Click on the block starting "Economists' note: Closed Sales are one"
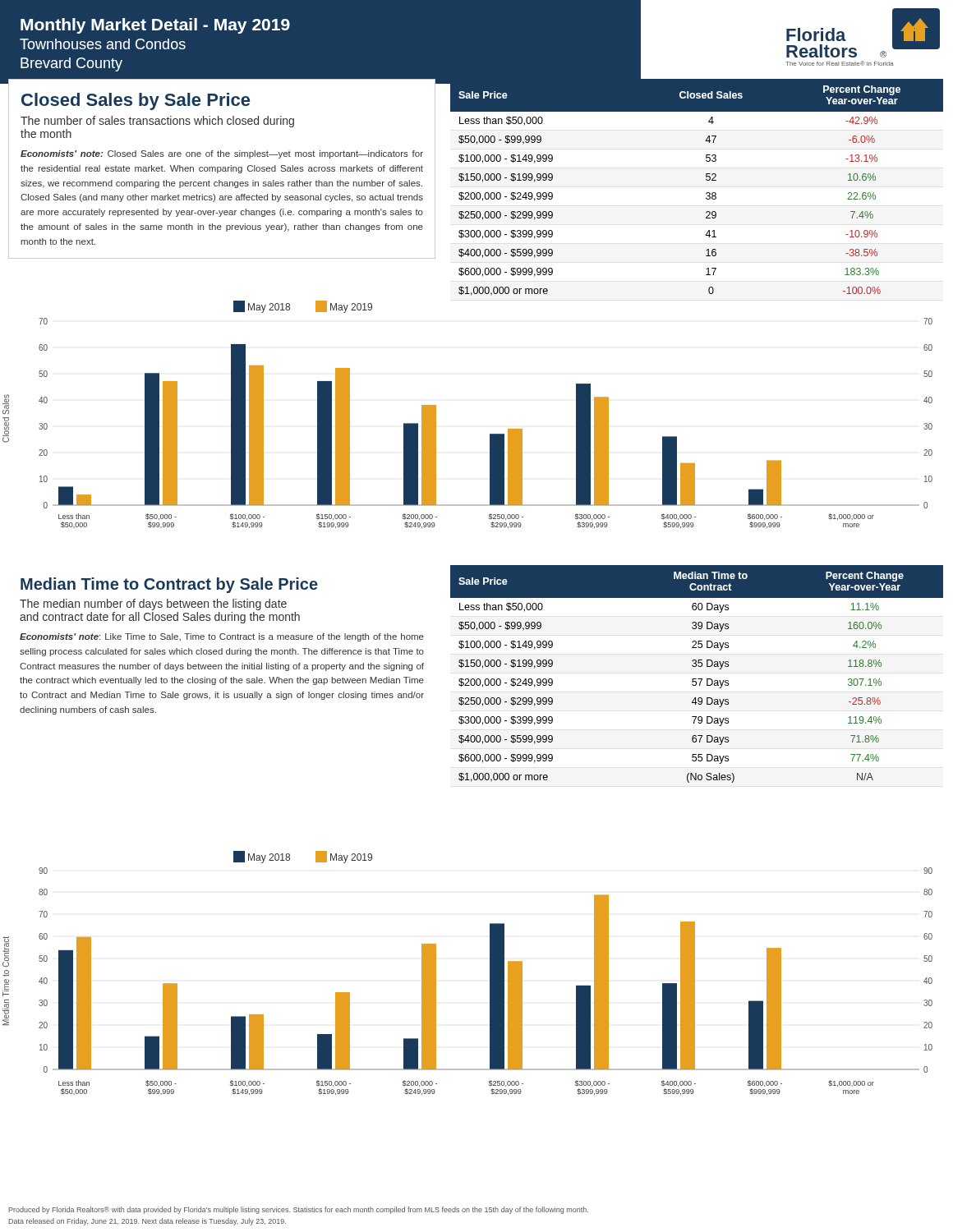Screen dimensions: 1232x953 (x=222, y=197)
